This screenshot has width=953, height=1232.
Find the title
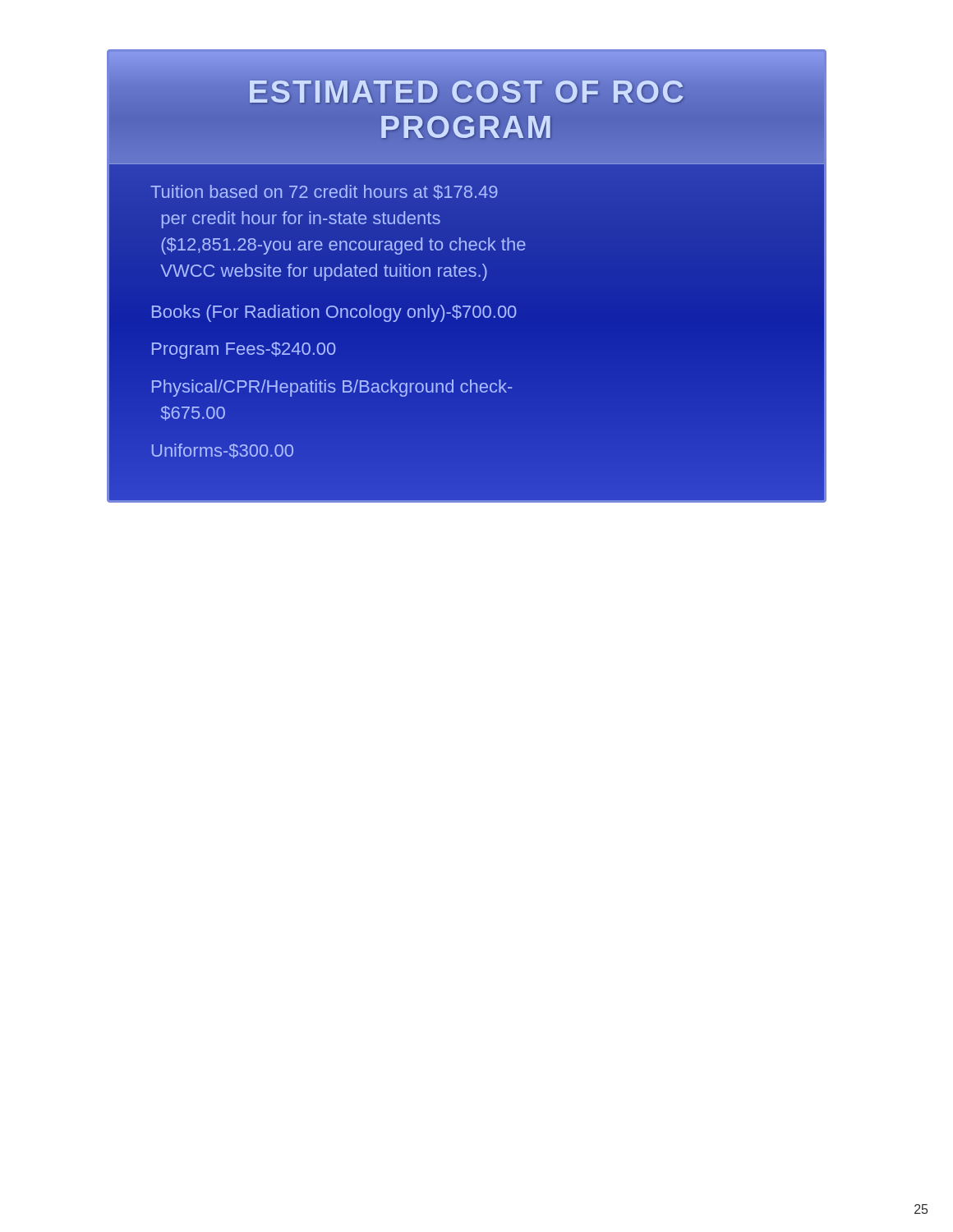tap(467, 110)
